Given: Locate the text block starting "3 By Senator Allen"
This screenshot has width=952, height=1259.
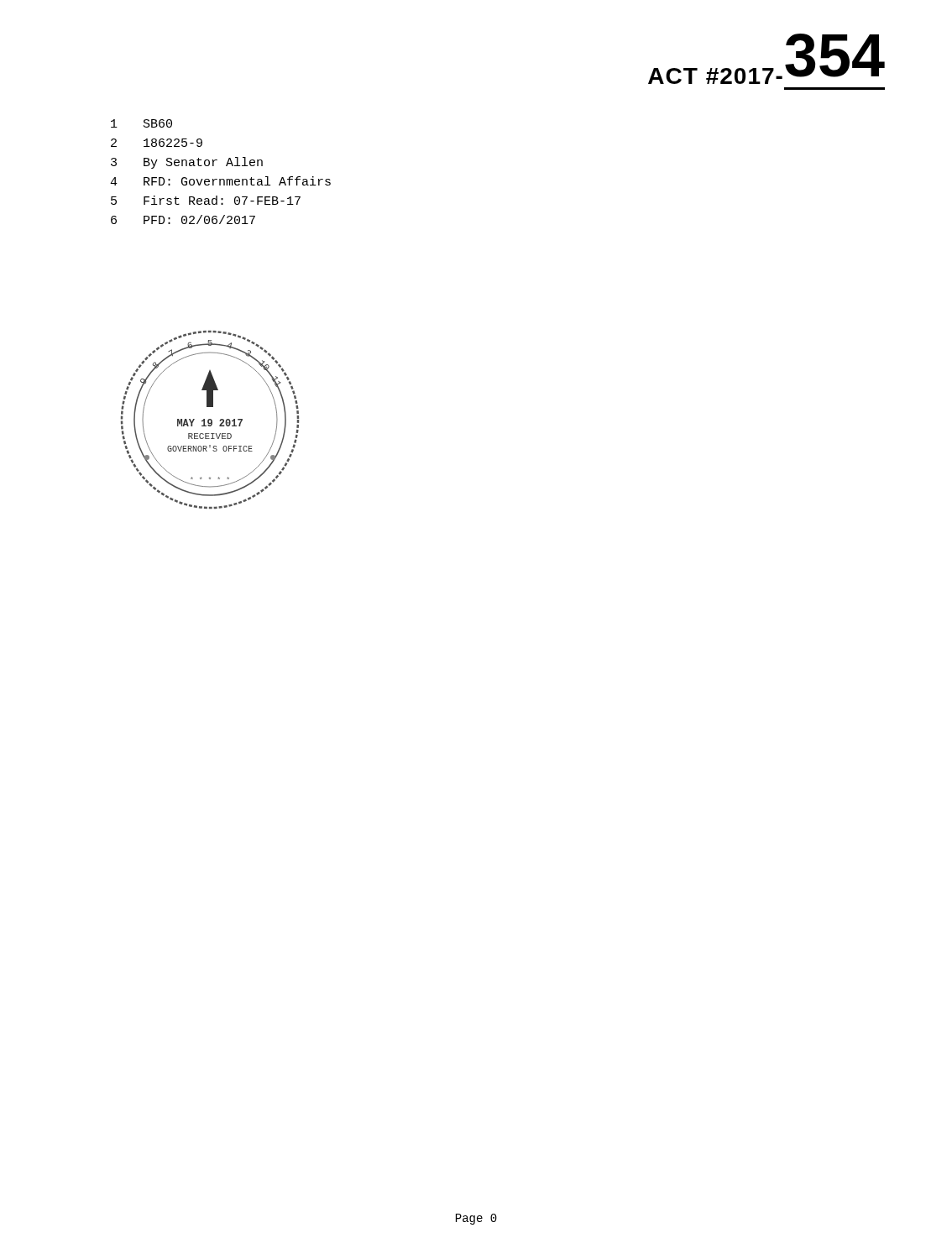Looking at the screenshot, I should pos(165,163).
